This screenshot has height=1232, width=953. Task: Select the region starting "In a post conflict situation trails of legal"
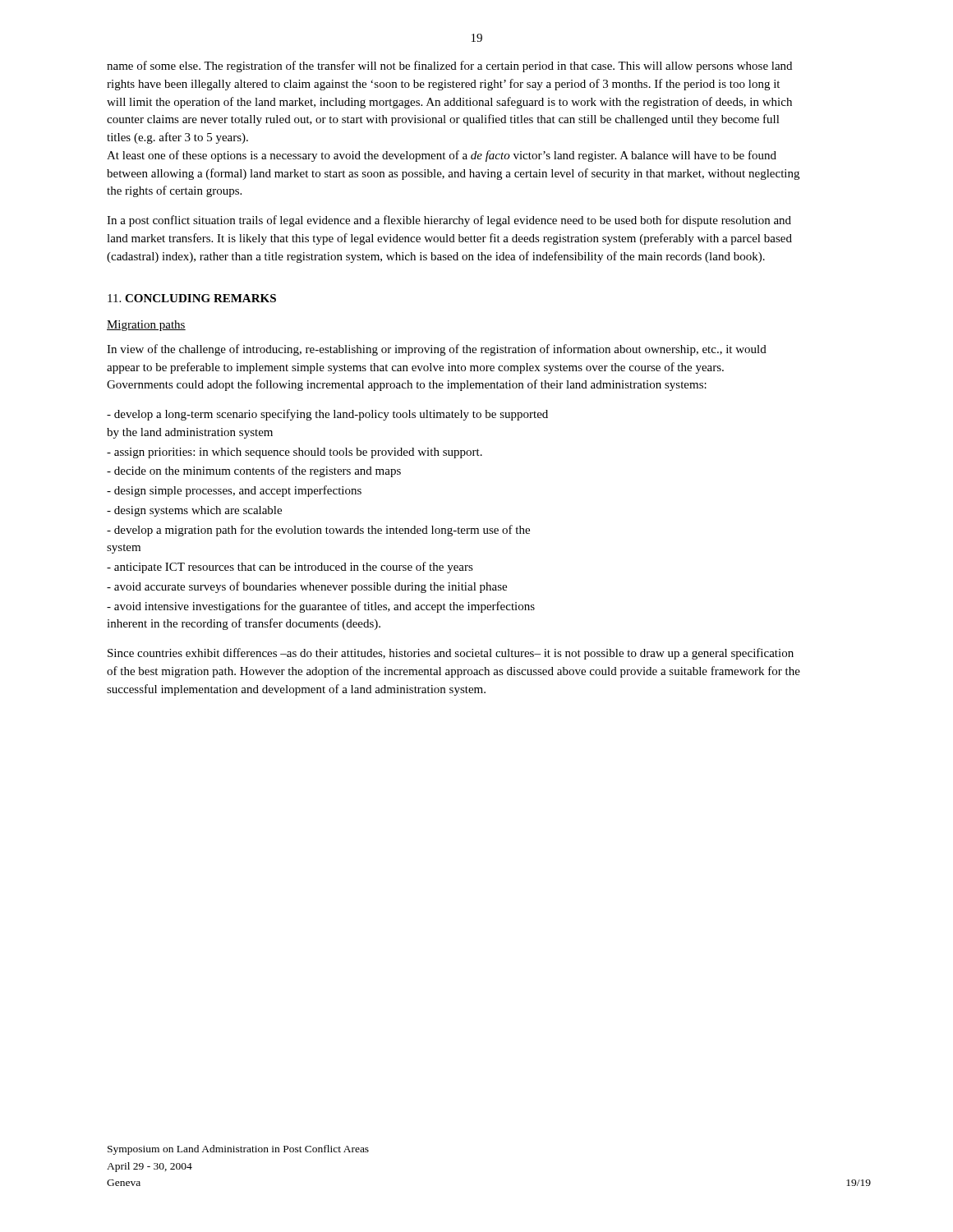[449, 238]
